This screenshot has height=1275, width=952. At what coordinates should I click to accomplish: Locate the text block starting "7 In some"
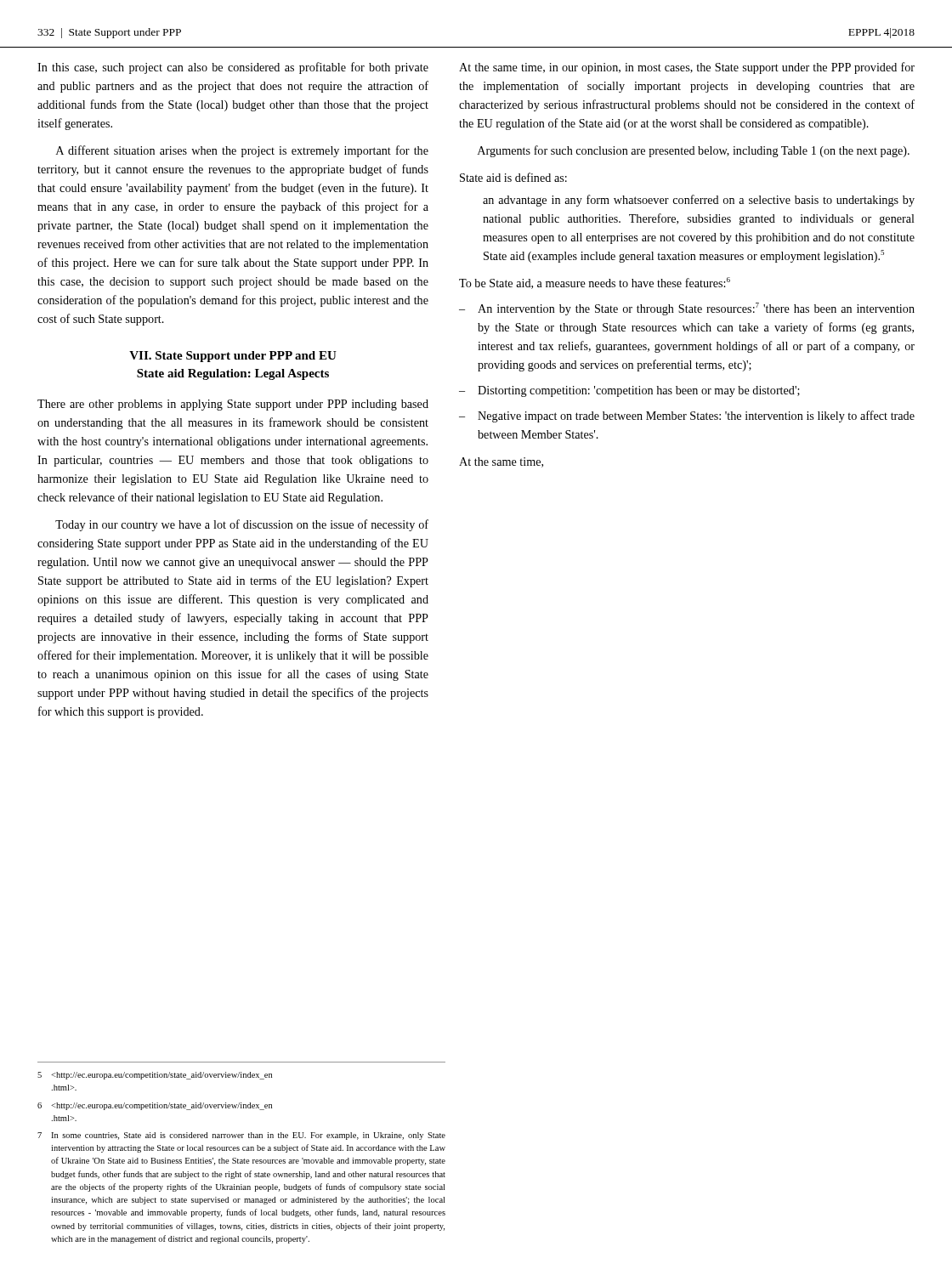[x=241, y=1187]
